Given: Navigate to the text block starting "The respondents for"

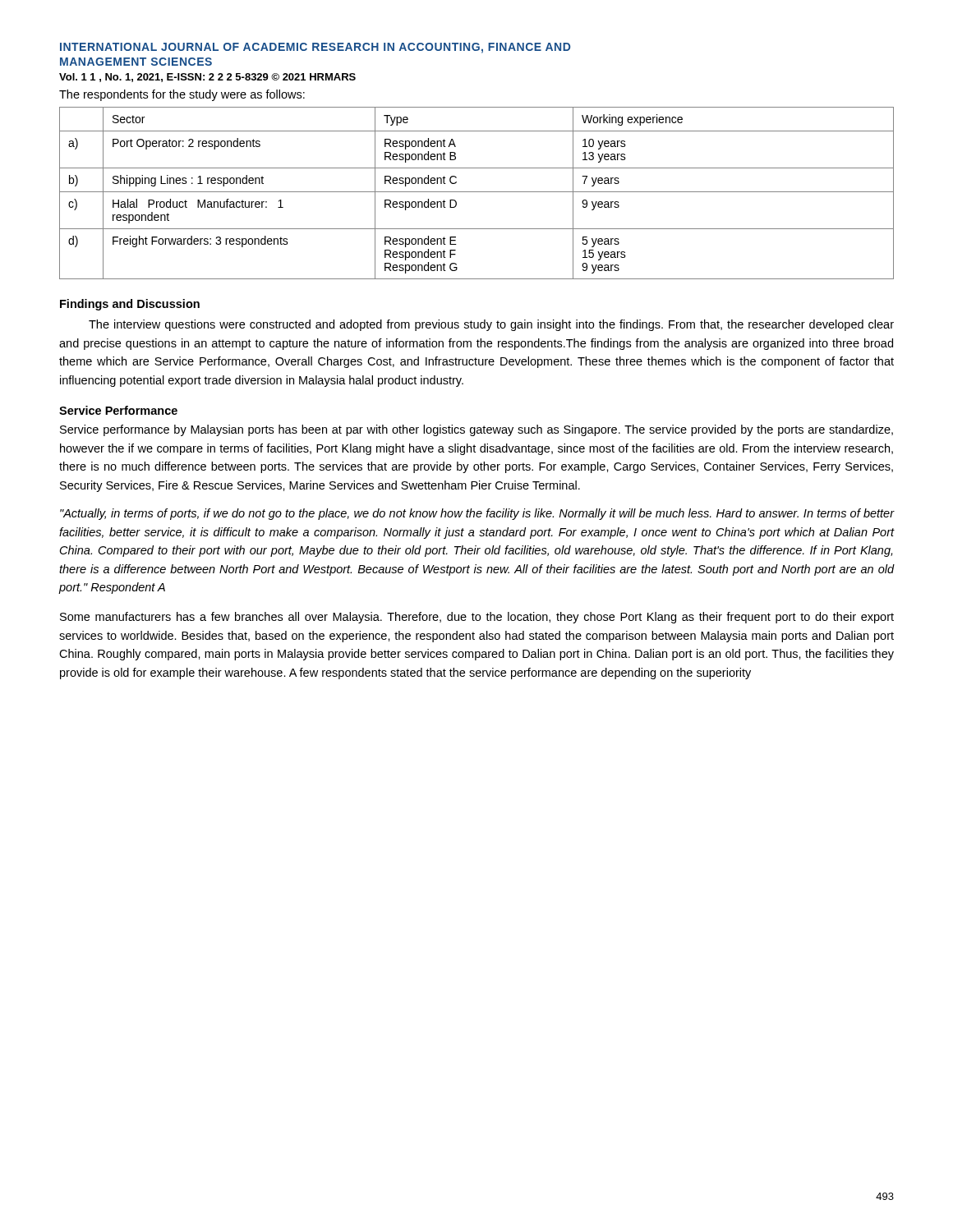Looking at the screenshot, I should pyautogui.click(x=182, y=95).
